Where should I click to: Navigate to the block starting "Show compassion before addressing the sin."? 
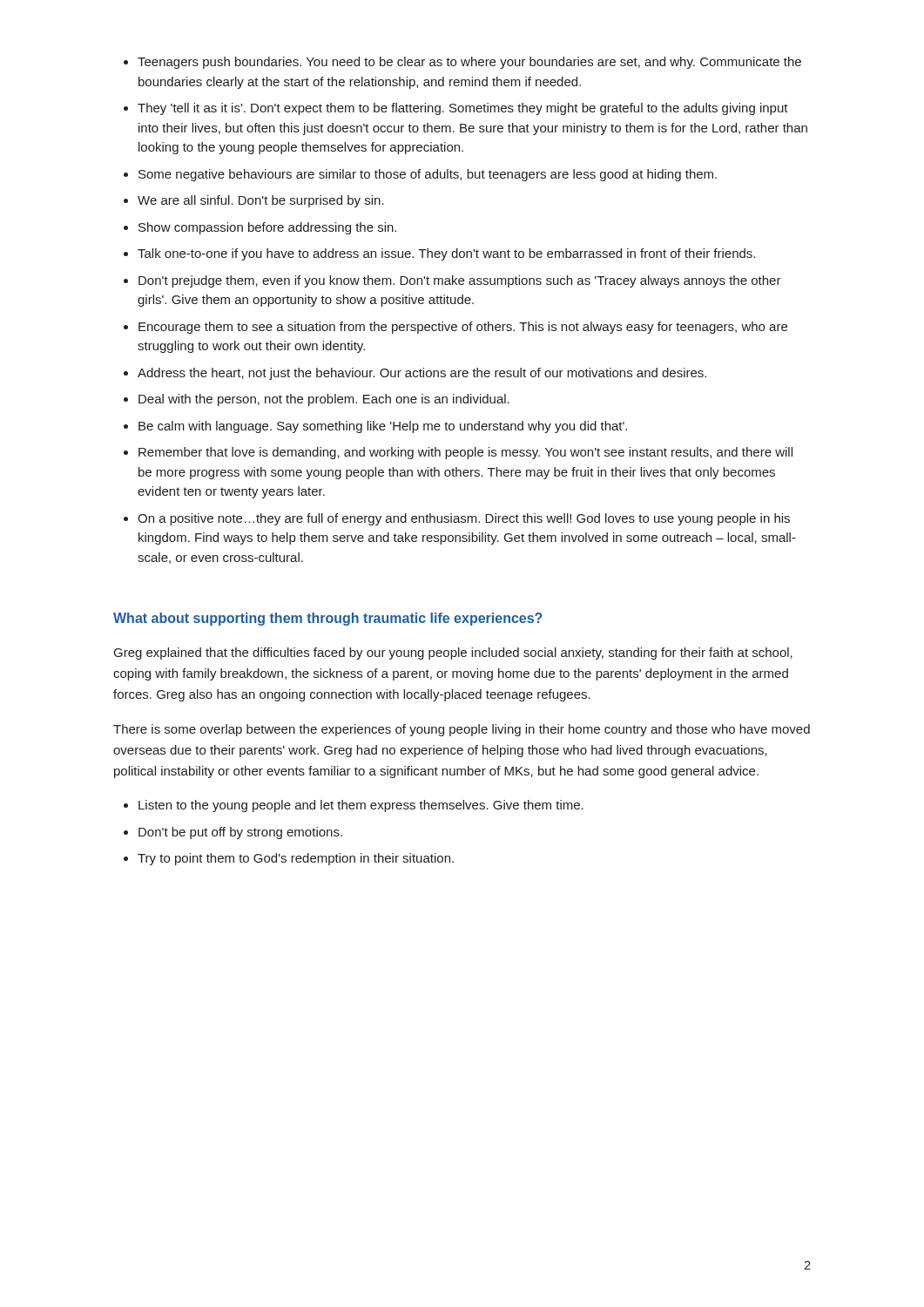tap(267, 228)
